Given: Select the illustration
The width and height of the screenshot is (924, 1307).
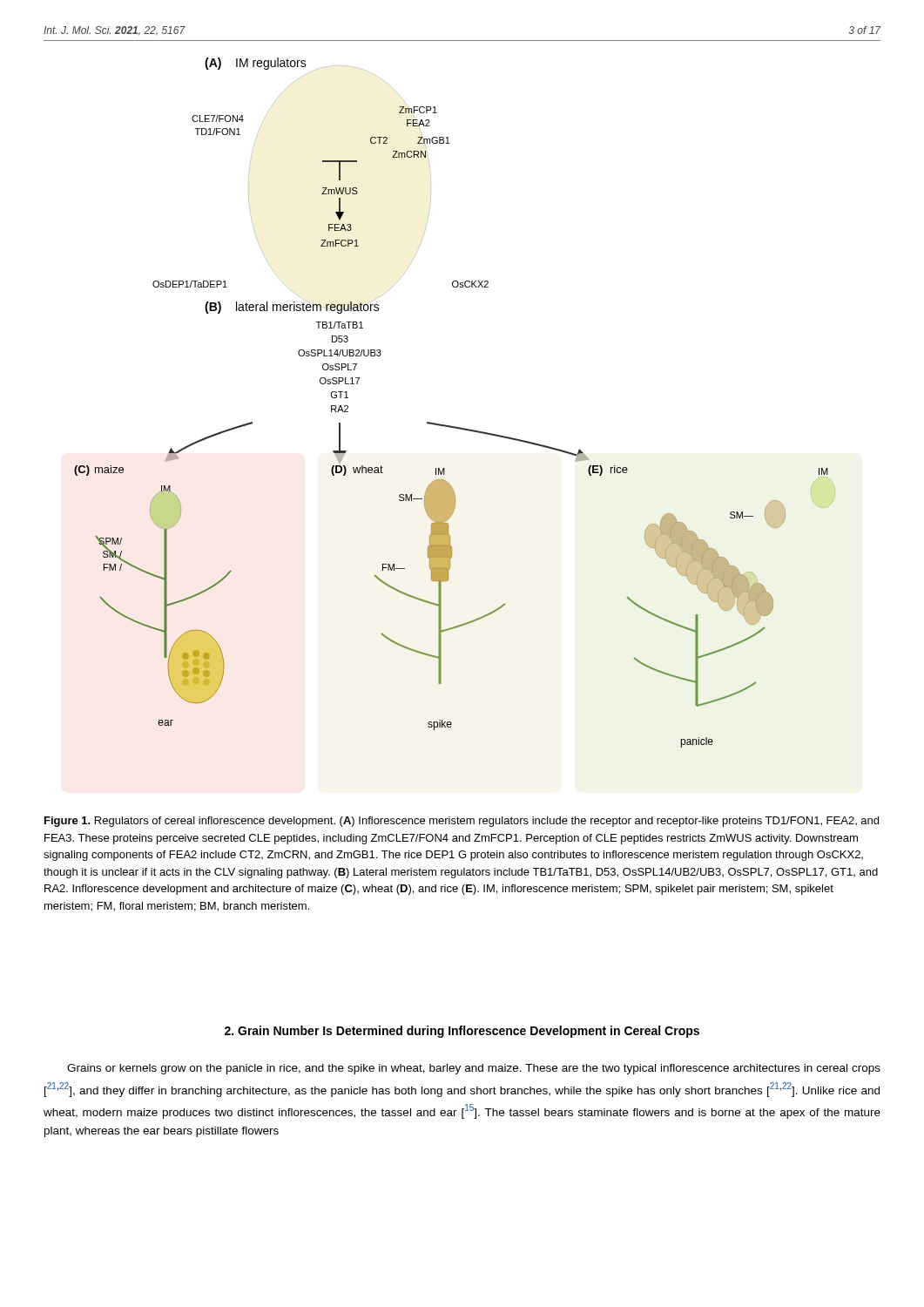Looking at the screenshot, I should pyautogui.click(x=462, y=427).
